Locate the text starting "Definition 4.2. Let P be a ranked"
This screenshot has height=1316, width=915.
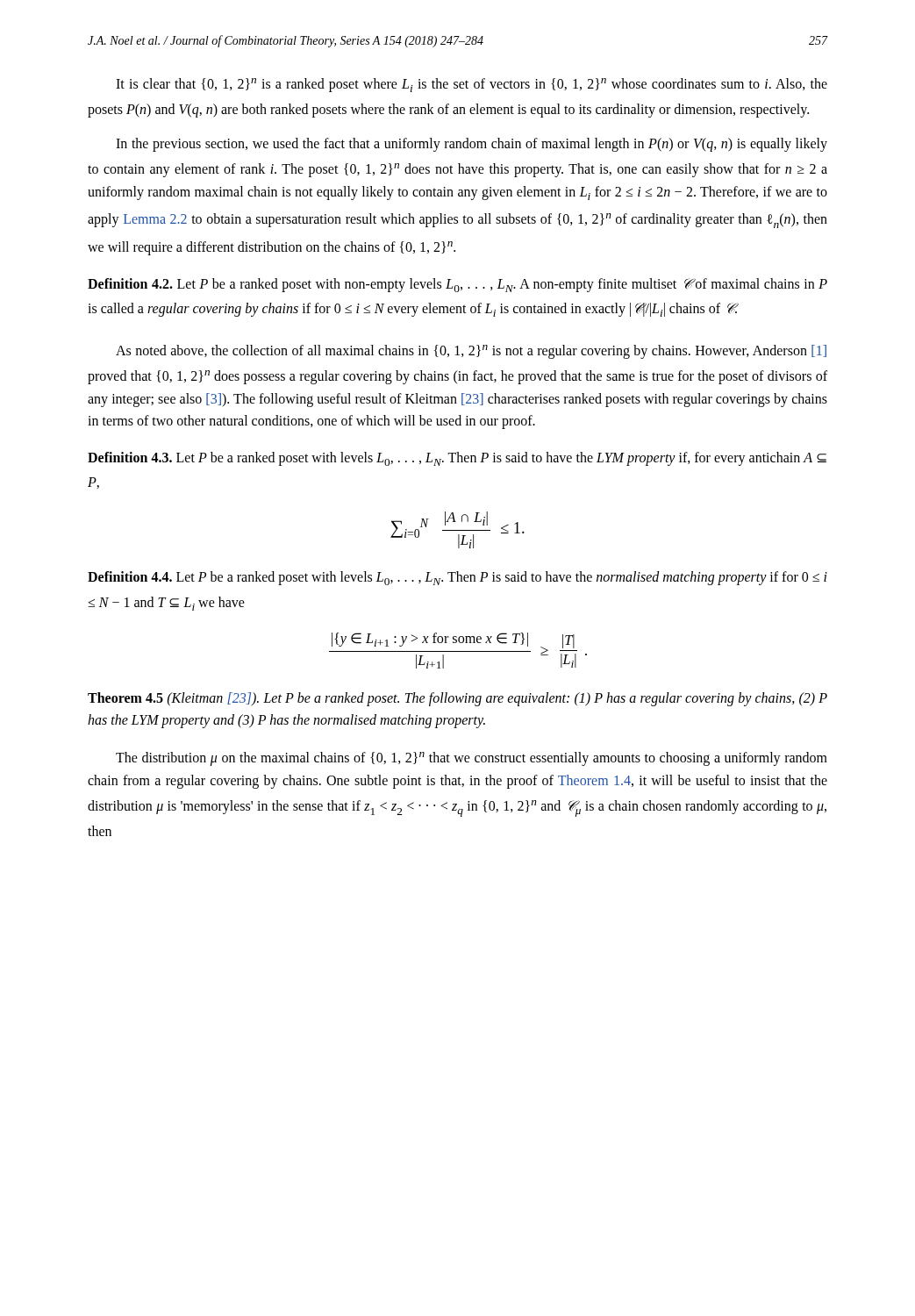tap(458, 298)
